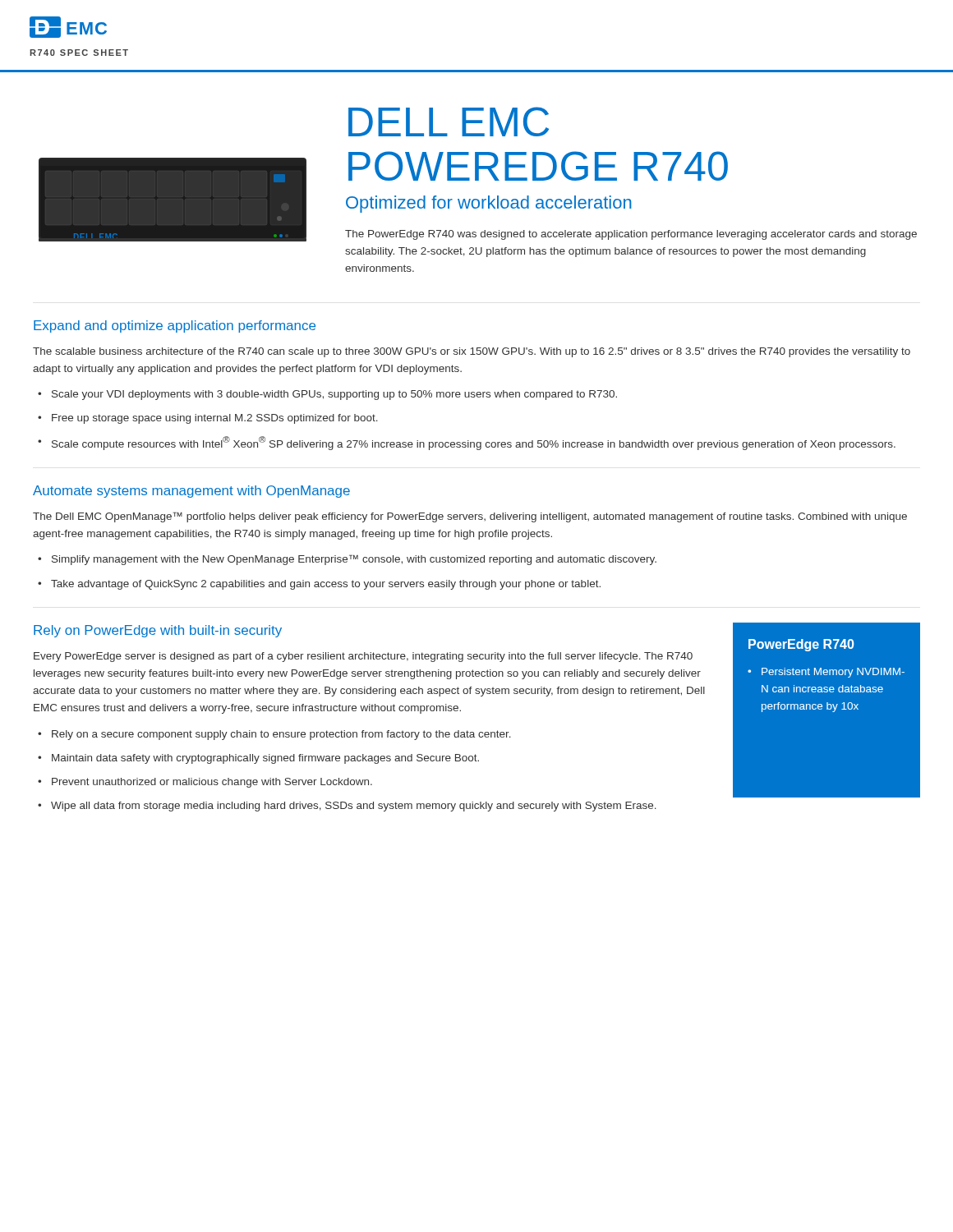Viewport: 953px width, 1232px height.
Task: Select the text block starting "PowerEdge R740 •Persistent Memory NVDIMM-N can"
Action: [826, 676]
